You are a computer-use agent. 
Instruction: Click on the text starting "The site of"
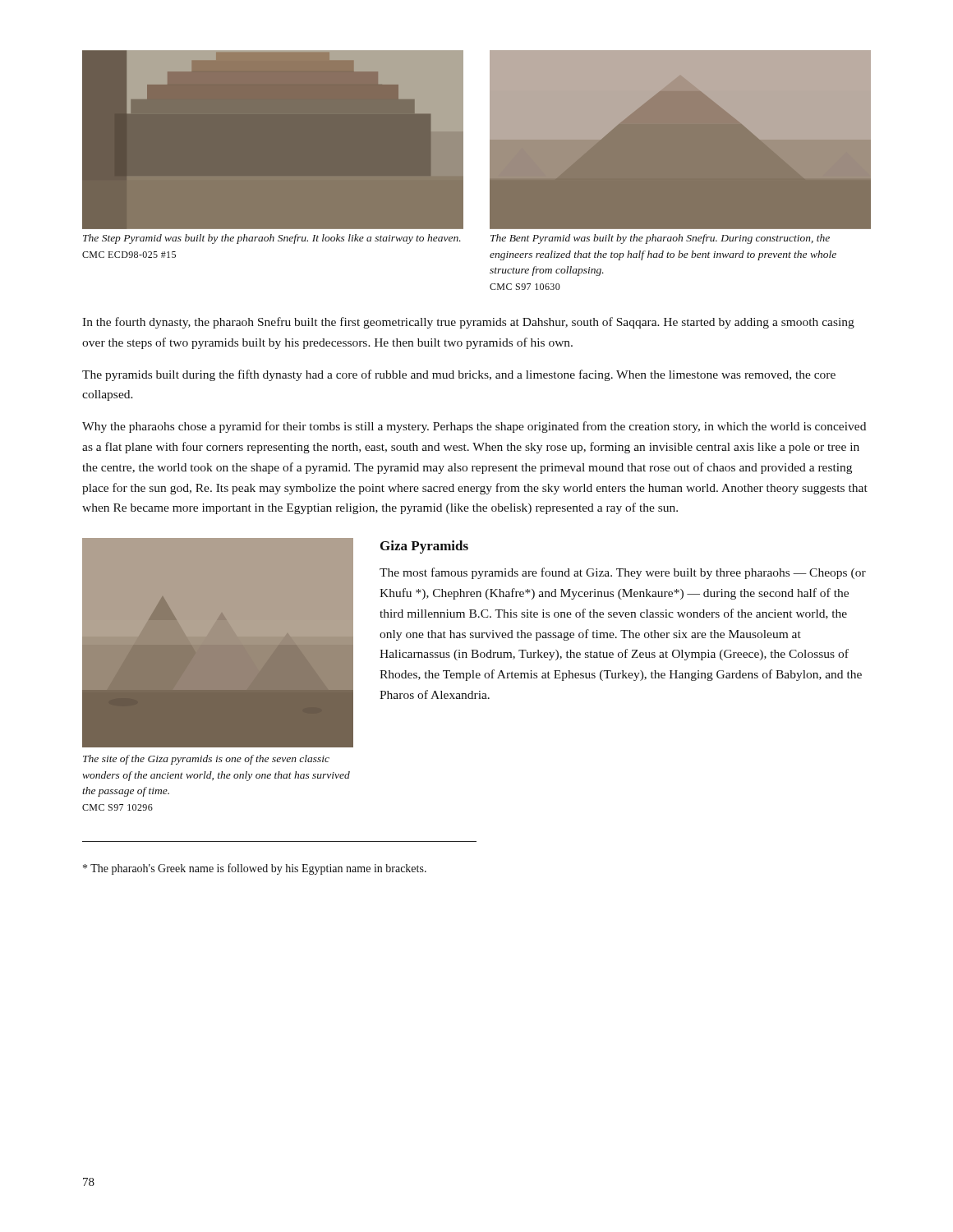pos(218,784)
